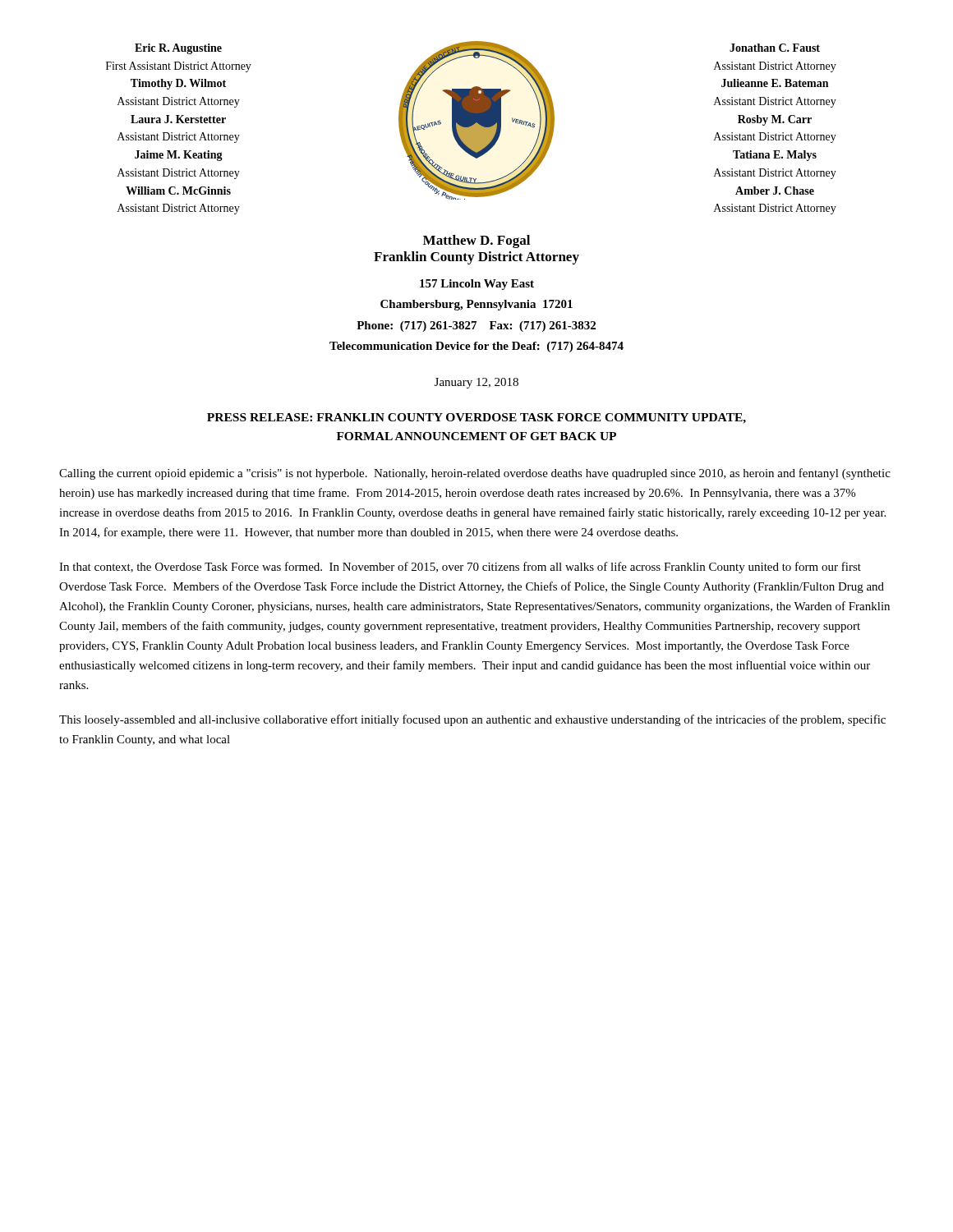
Task: Locate the text starting "PRESS RELEASE: FRANKLIN COUNTY"
Action: (476, 426)
